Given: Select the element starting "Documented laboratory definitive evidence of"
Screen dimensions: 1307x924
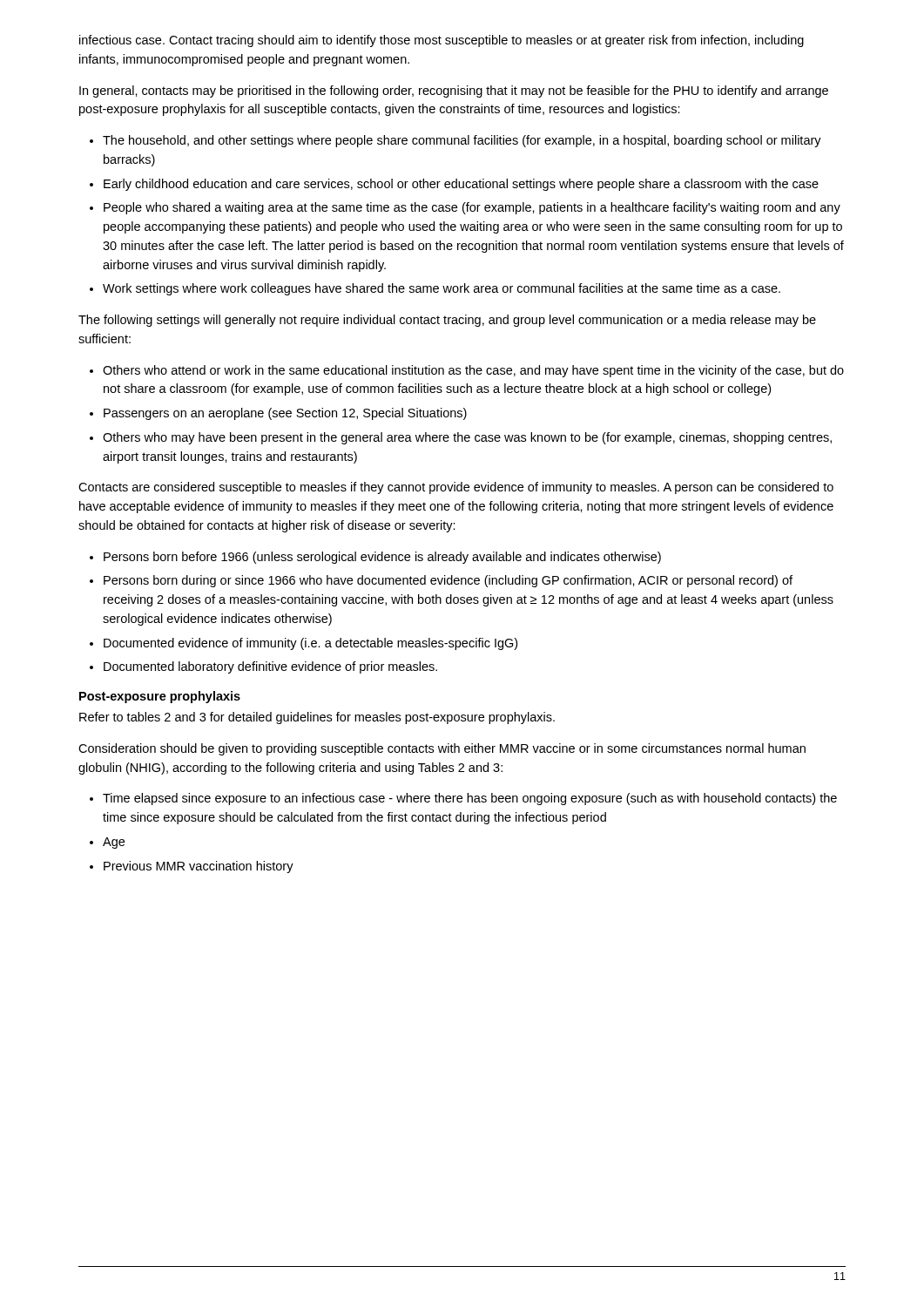Looking at the screenshot, I should pyautogui.click(x=270, y=667).
